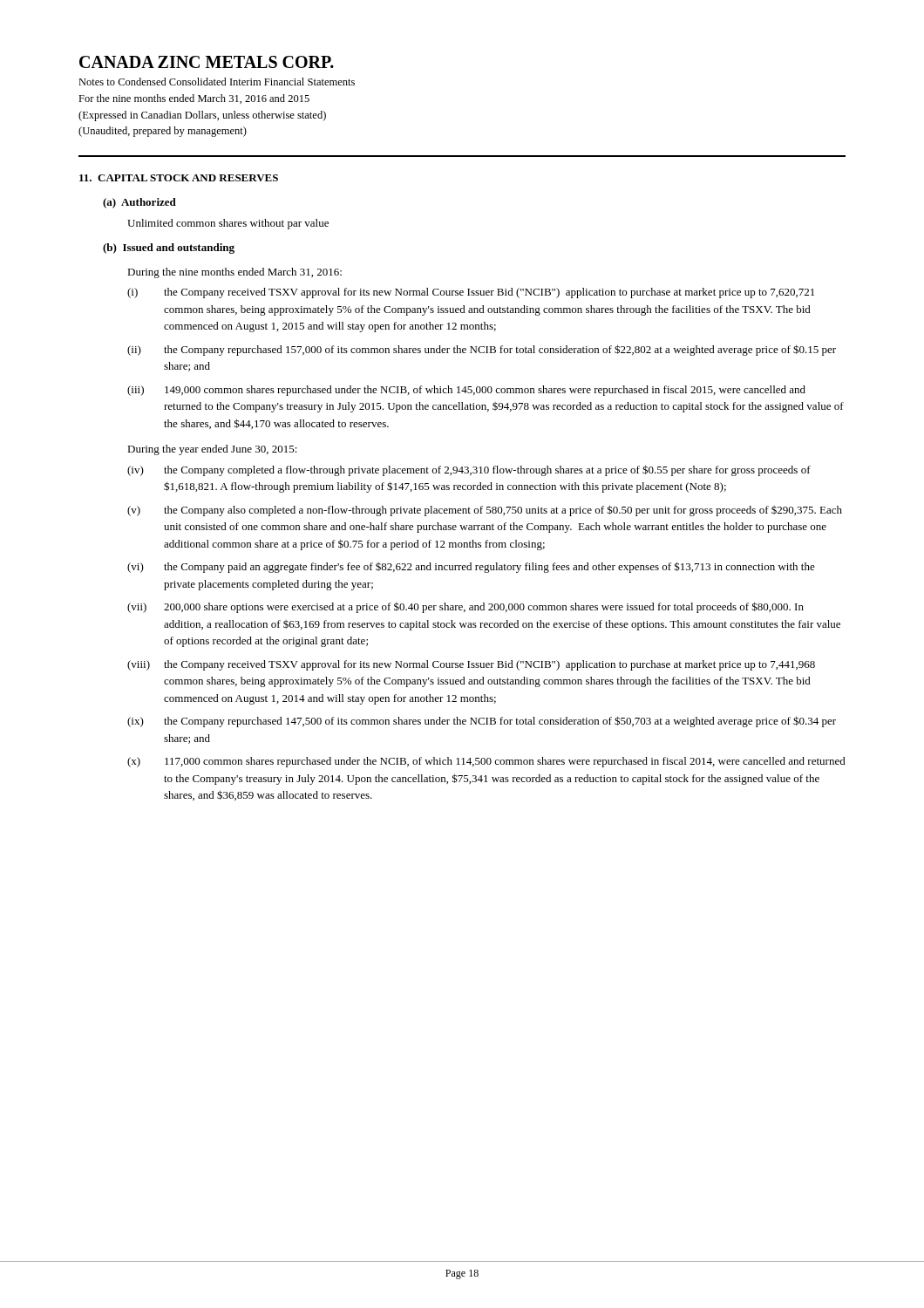
Task: Select the block starting "(i) the Company received TSXV approval for"
Action: coord(486,309)
